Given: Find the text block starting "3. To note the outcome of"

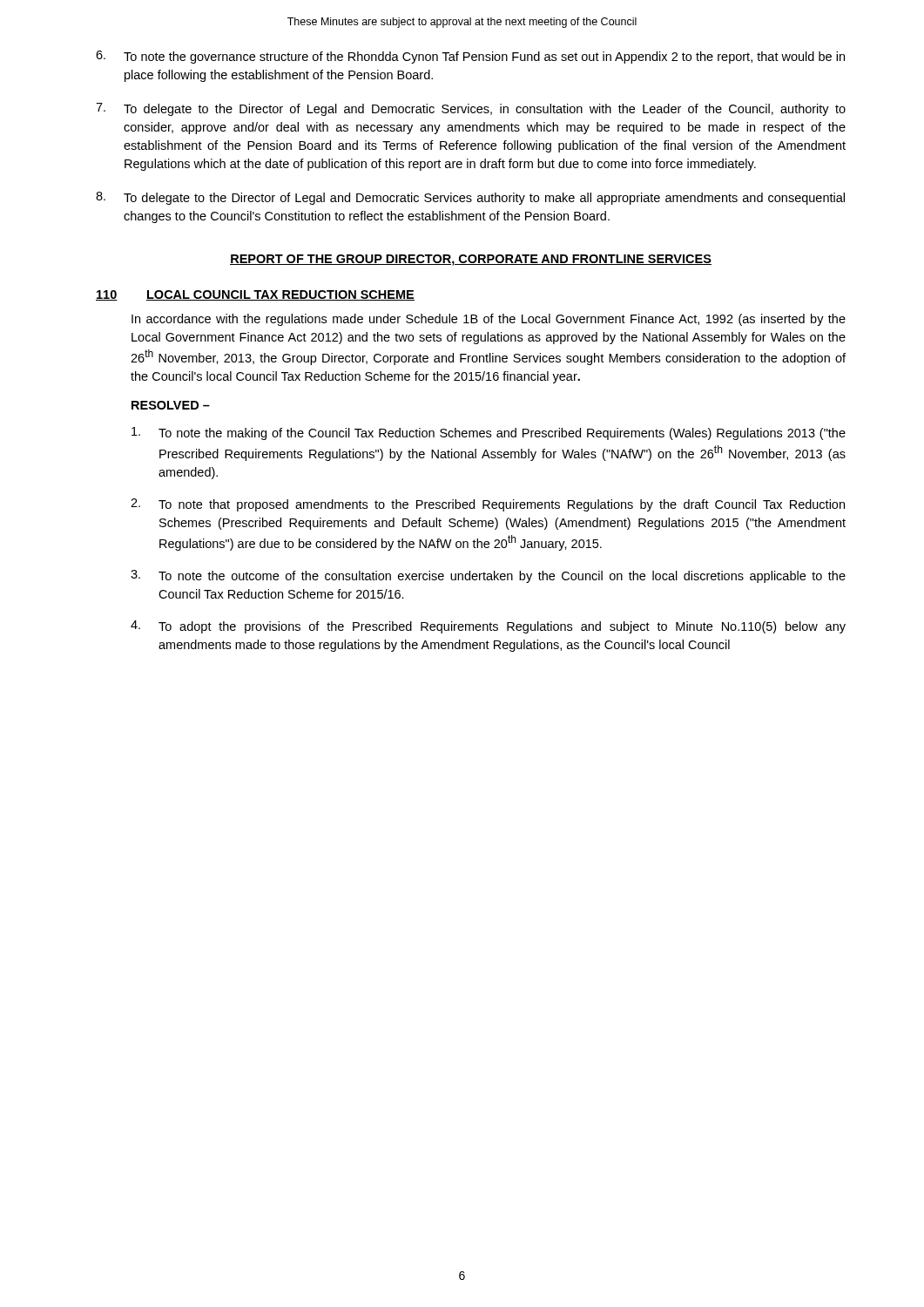Looking at the screenshot, I should click(x=488, y=585).
